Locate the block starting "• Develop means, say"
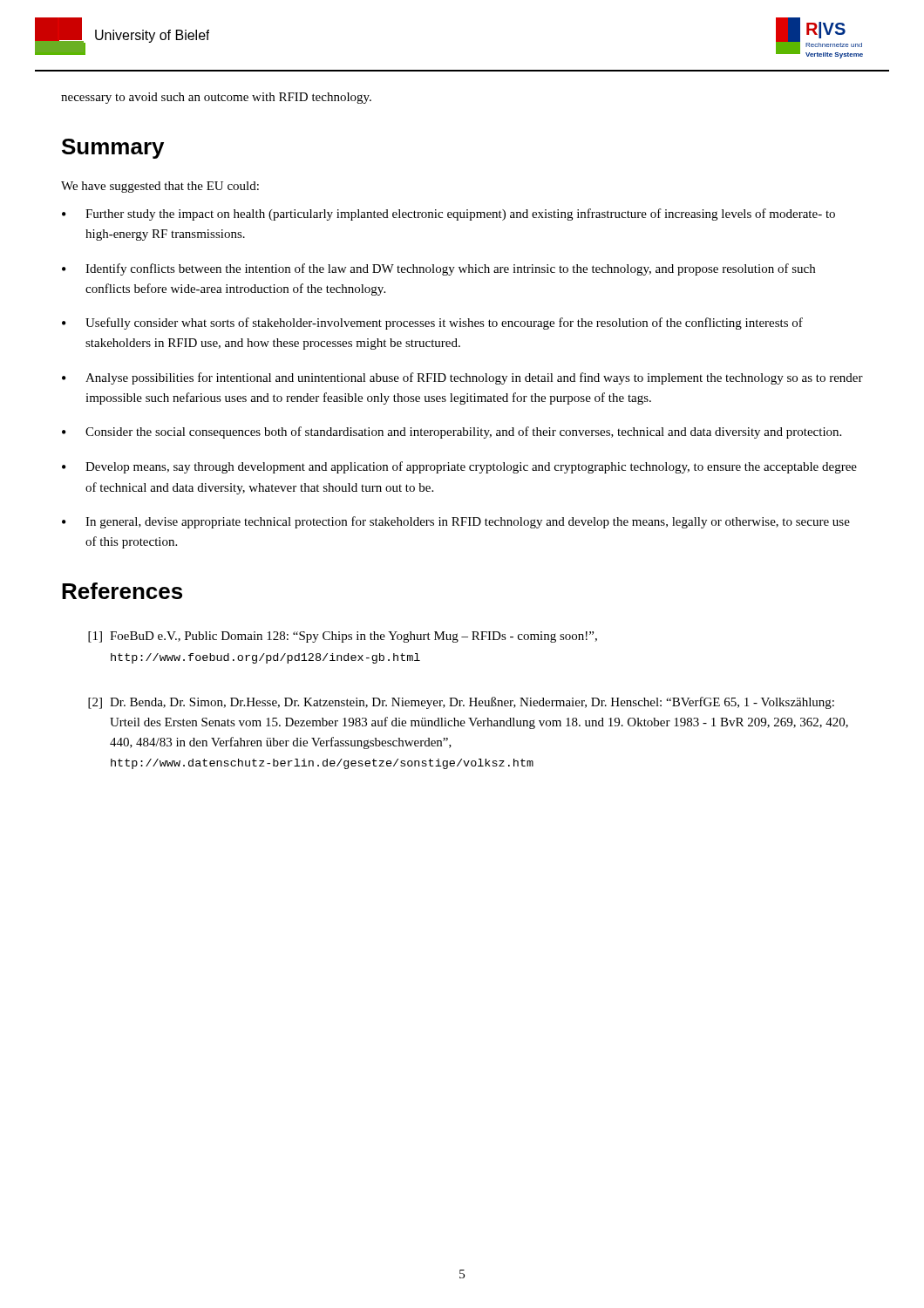Screen dimensions: 1308x924 click(x=462, y=478)
